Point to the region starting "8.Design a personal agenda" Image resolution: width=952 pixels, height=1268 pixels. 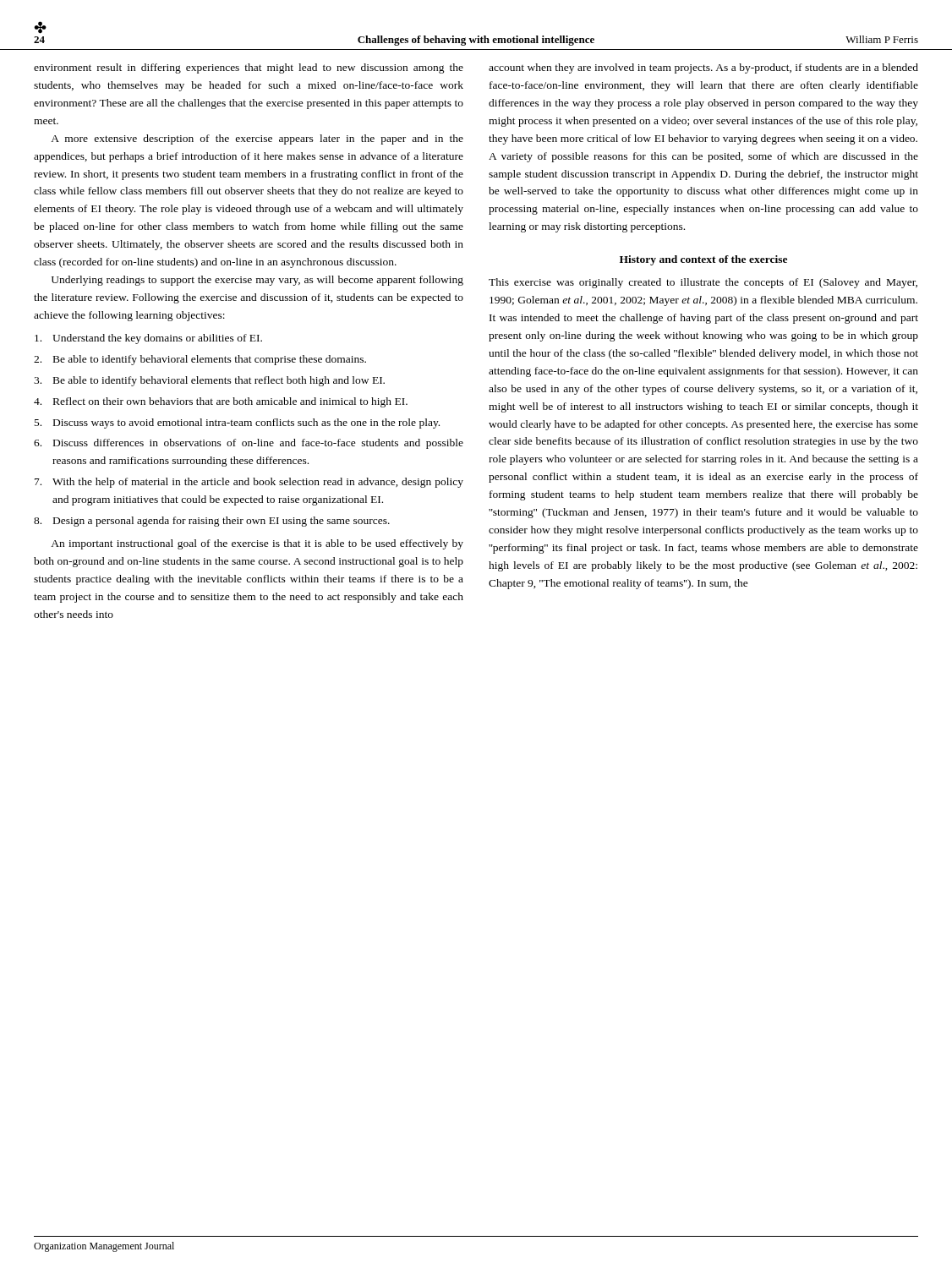(249, 521)
